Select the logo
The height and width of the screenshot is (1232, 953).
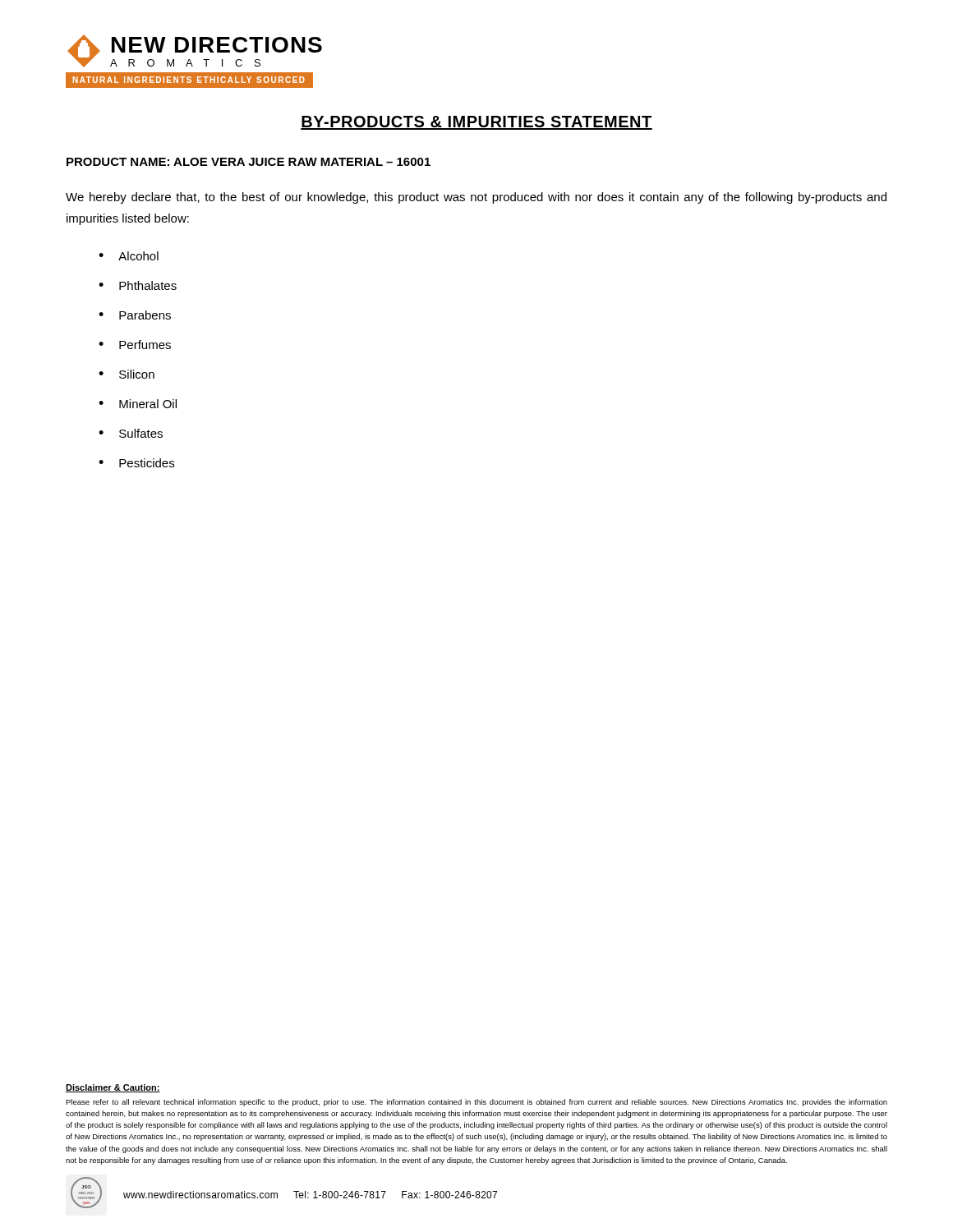pyautogui.click(x=476, y=60)
